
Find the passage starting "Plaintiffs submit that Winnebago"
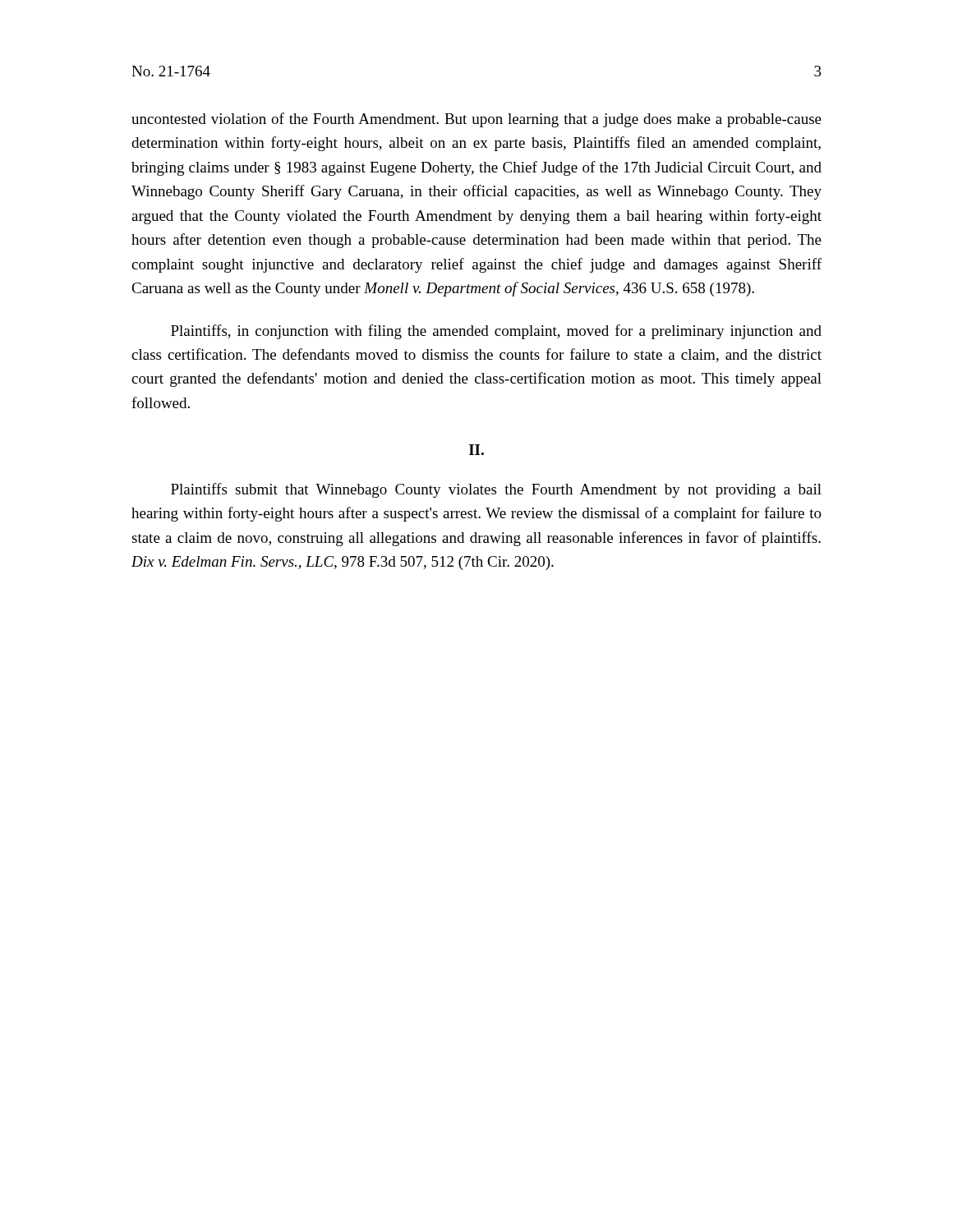(476, 525)
